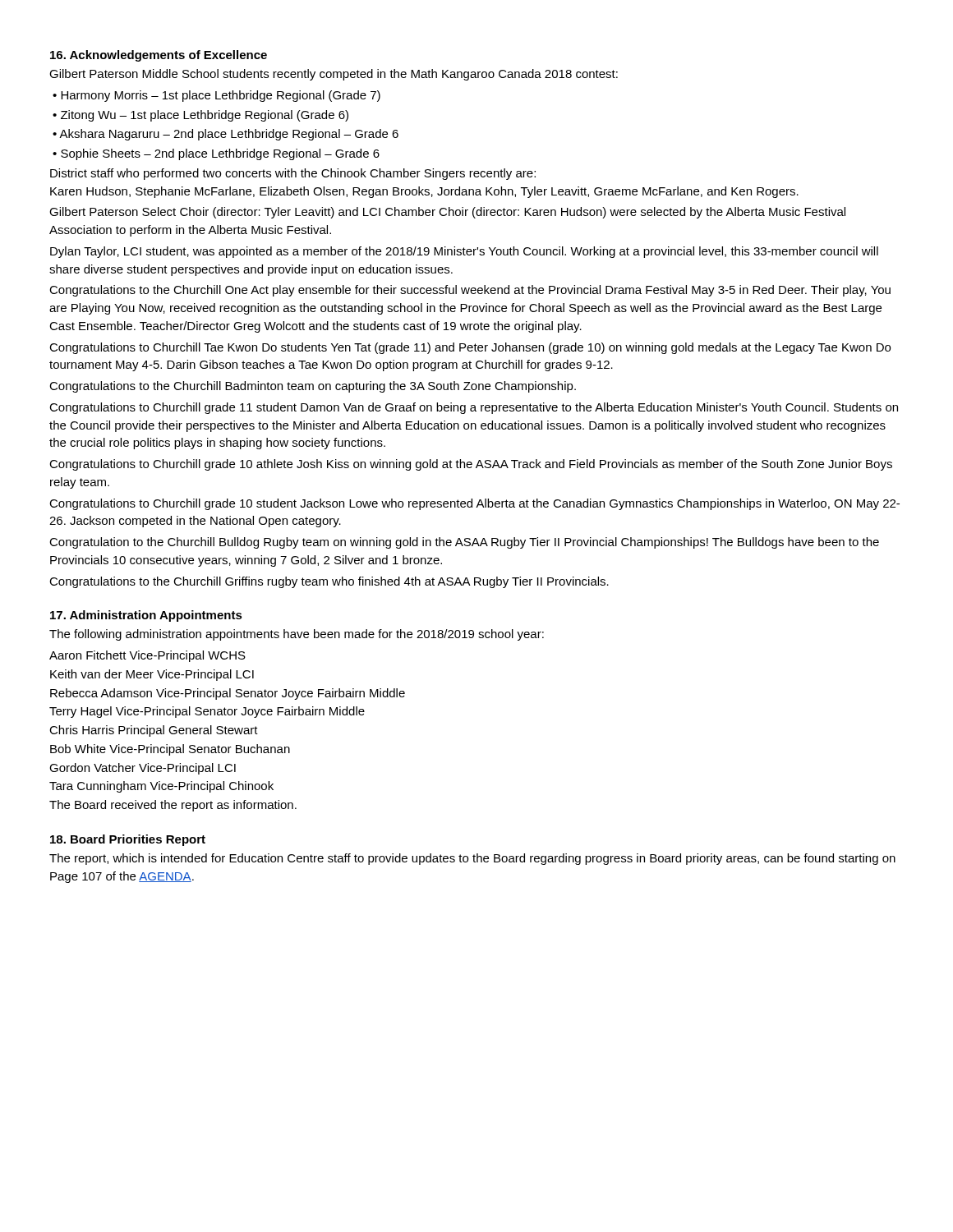Click the passage that begins "Keith van der Meer"
The height and width of the screenshot is (1232, 953).
[152, 674]
